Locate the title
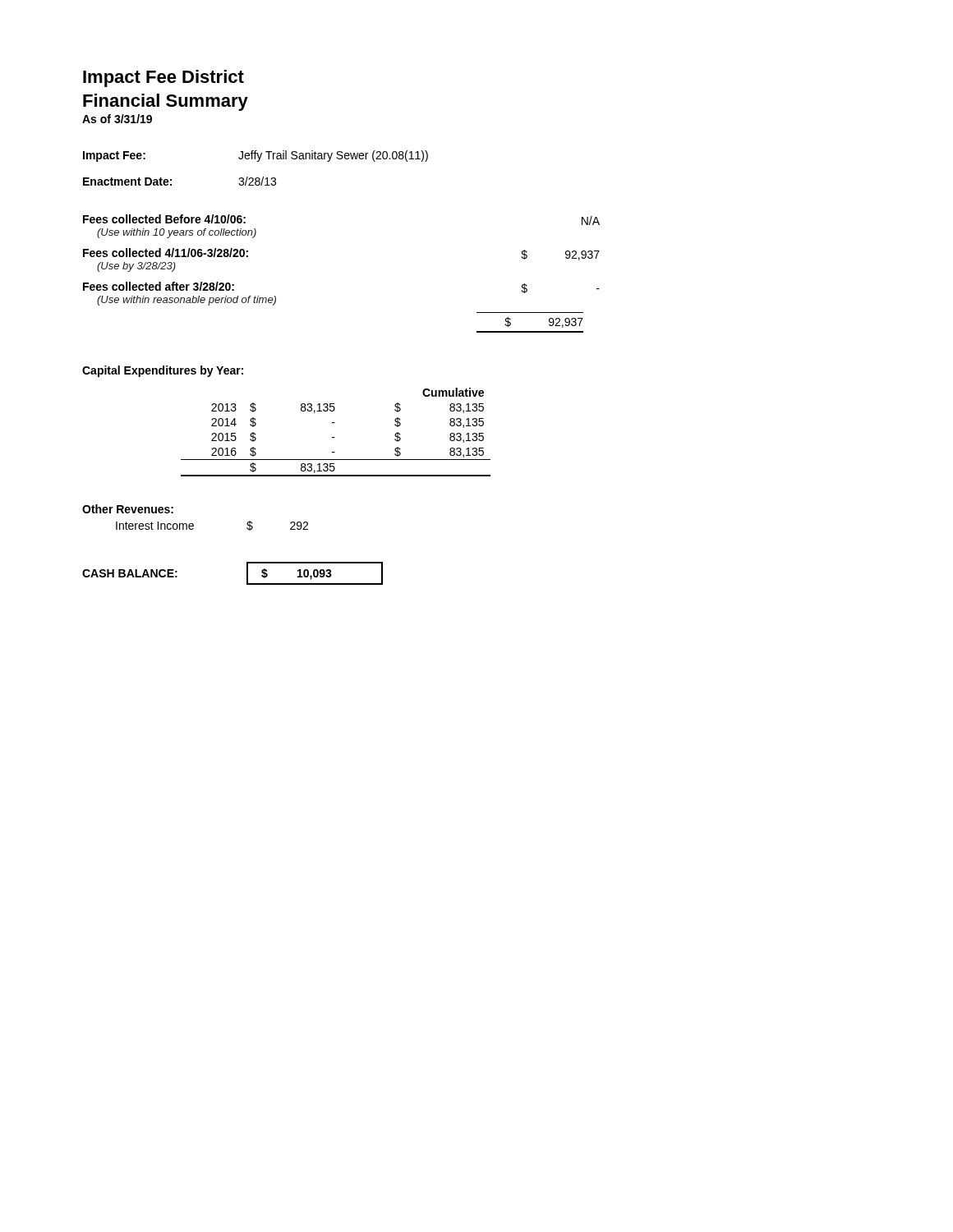The height and width of the screenshot is (1232, 953). coord(476,96)
